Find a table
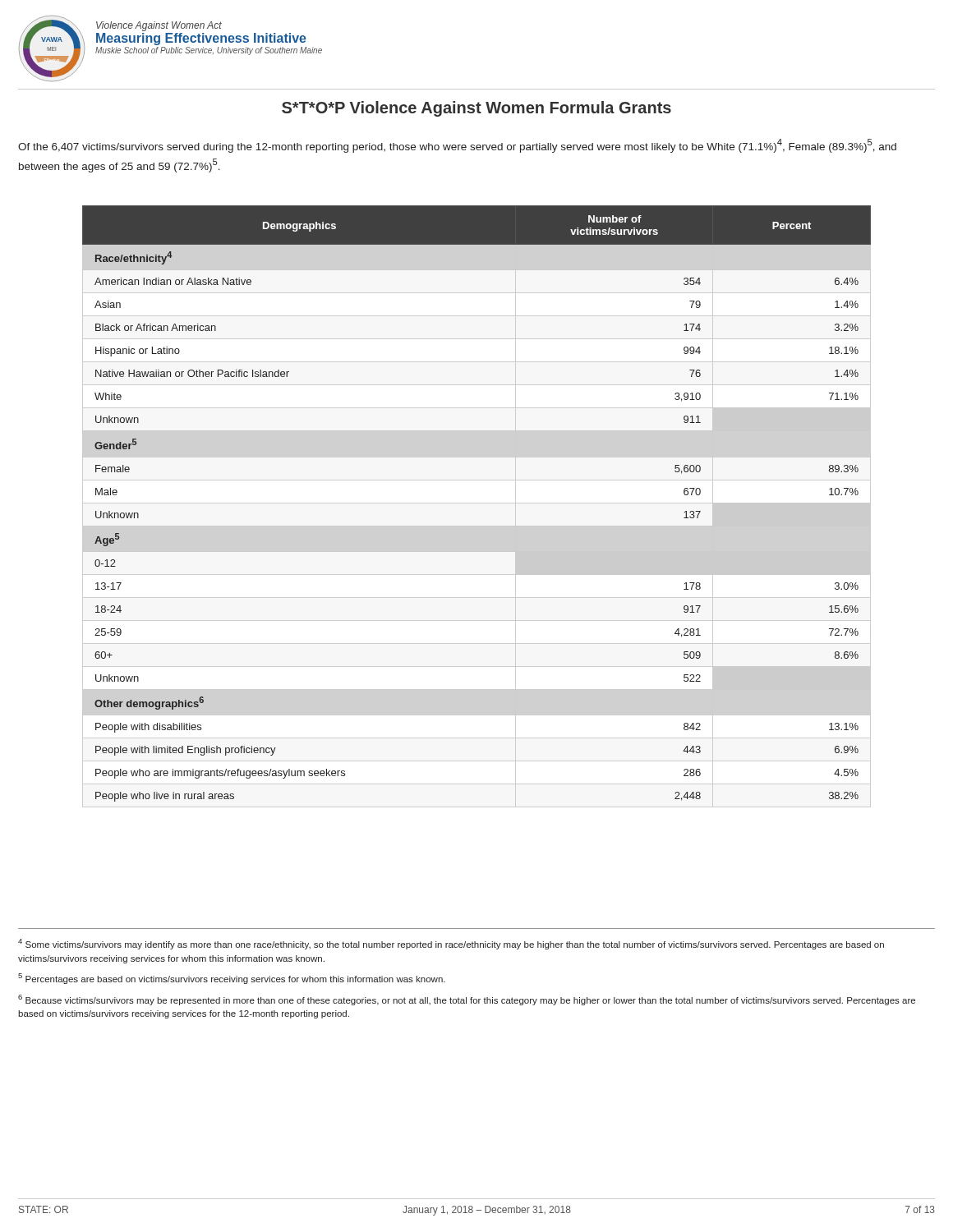Screen dimensions: 1232x953 click(476, 506)
